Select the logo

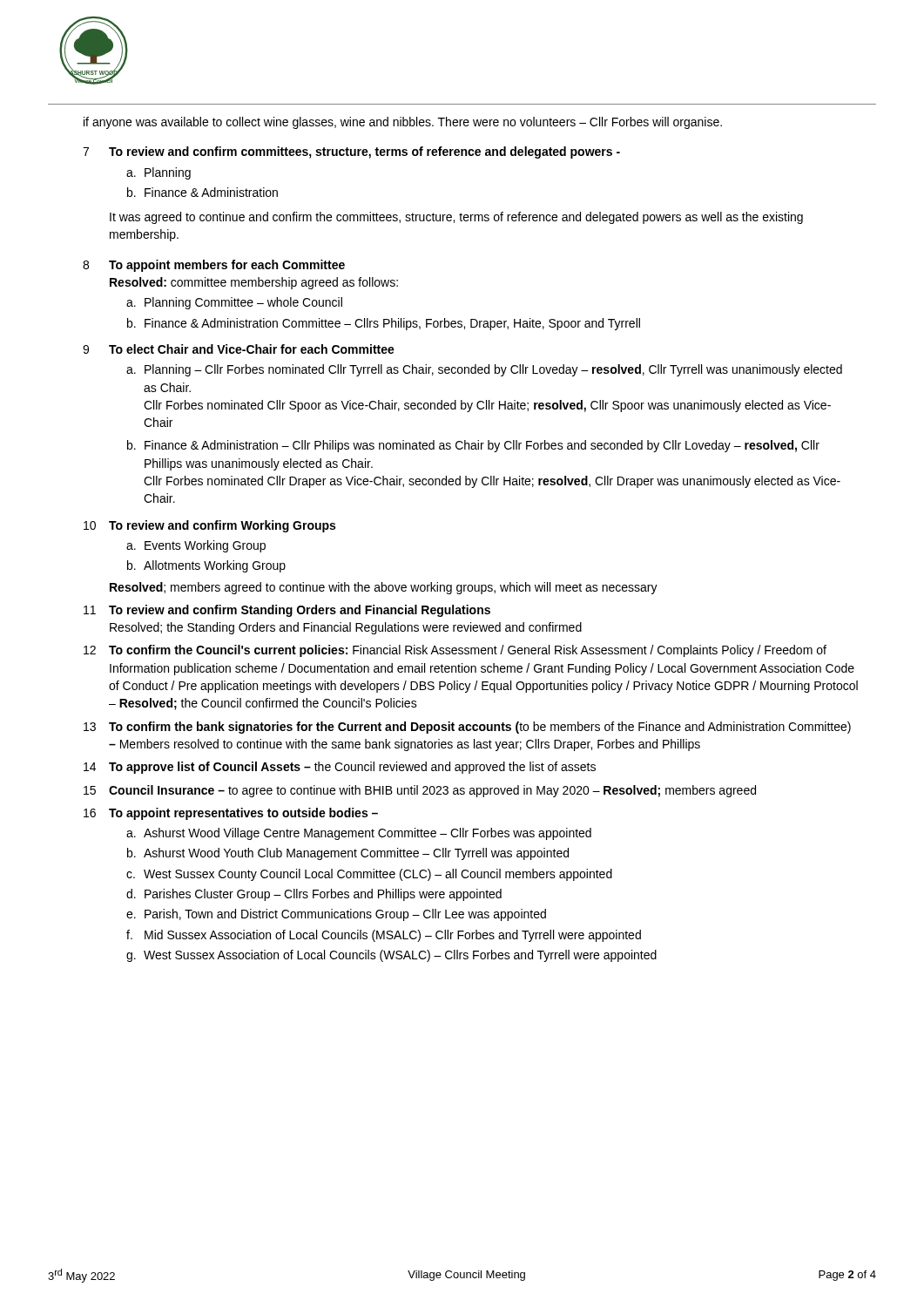click(105, 54)
